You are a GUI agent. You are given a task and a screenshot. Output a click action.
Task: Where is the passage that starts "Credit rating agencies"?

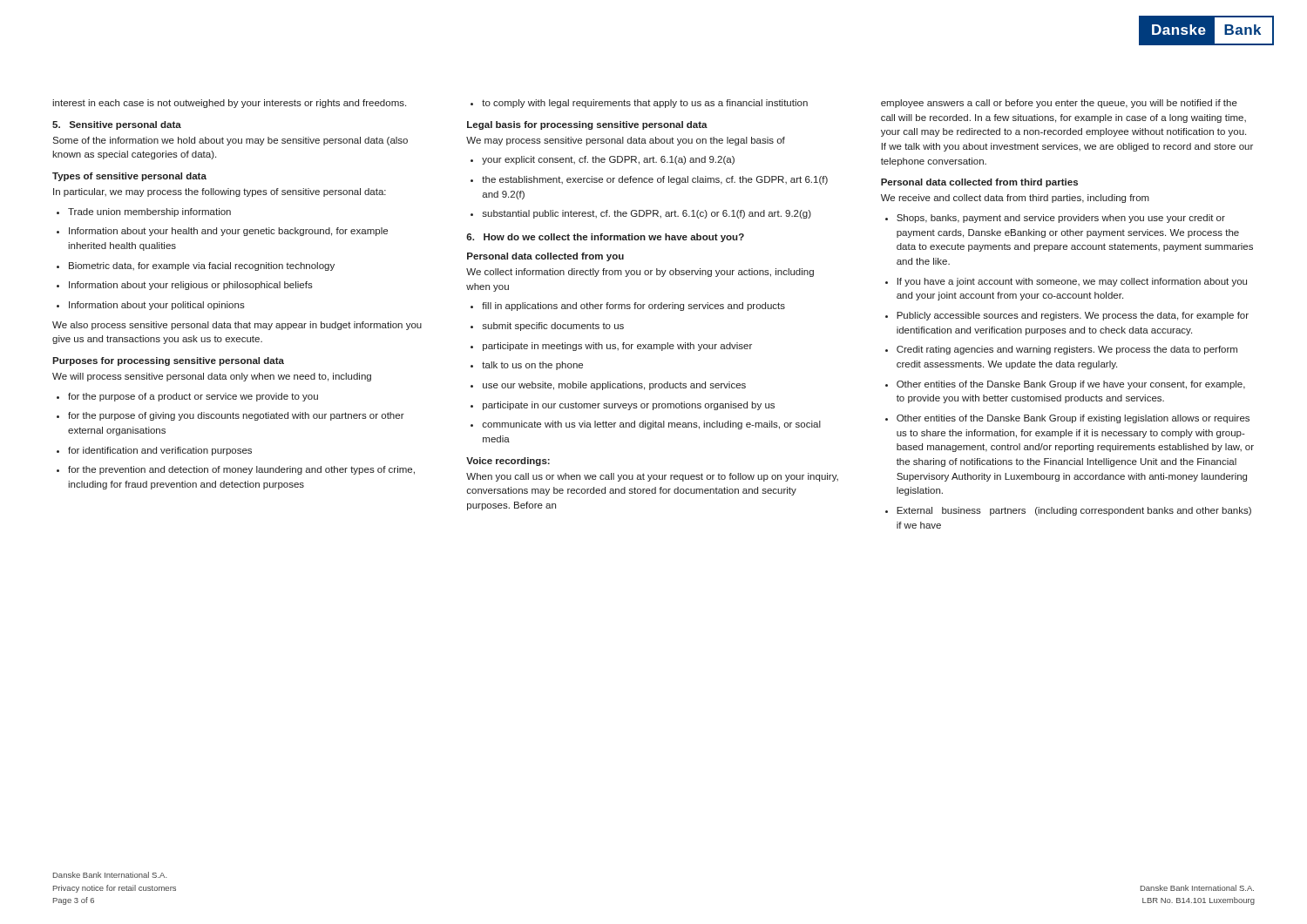[1068, 357]
